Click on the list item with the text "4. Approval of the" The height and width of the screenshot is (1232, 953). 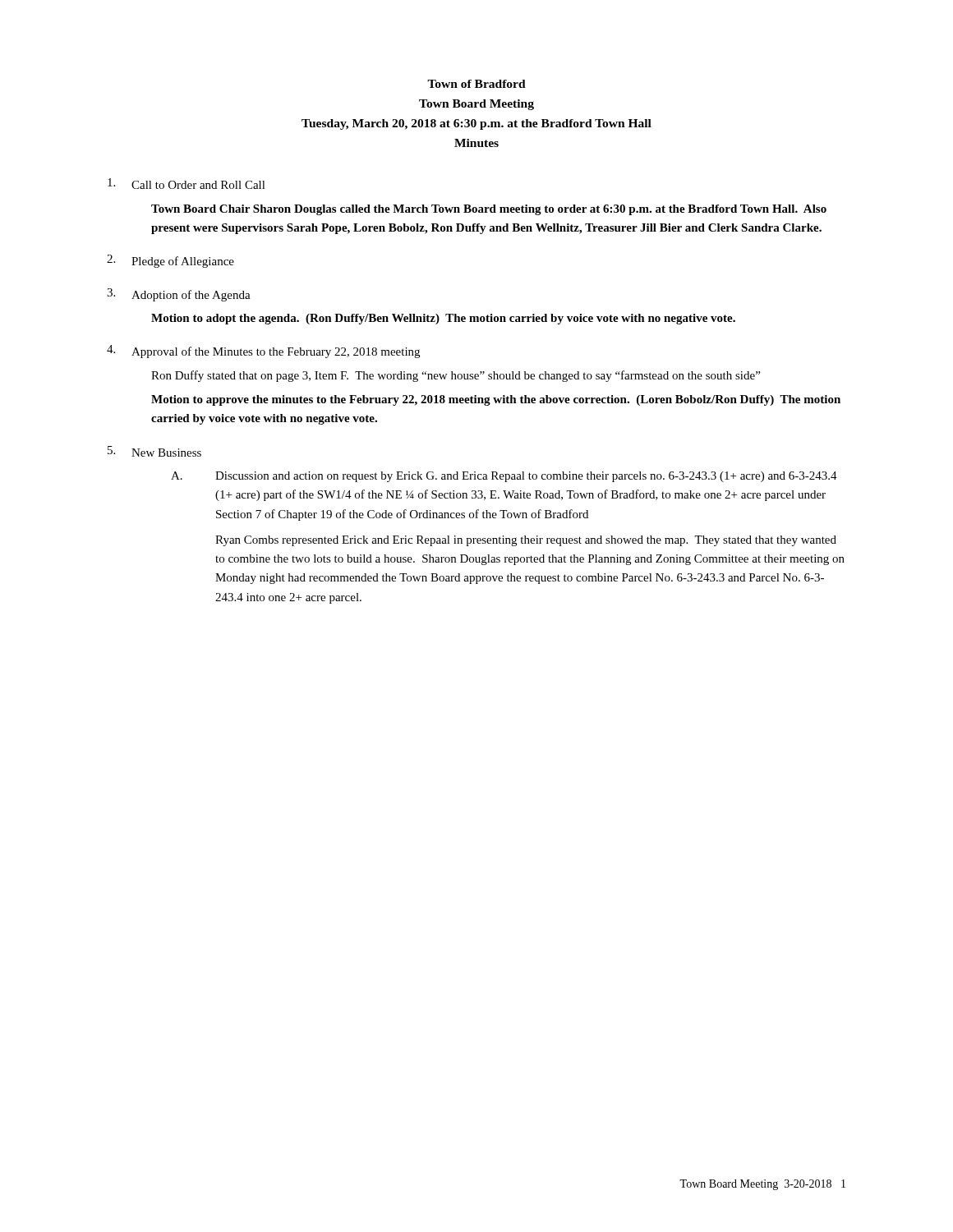click(x=264, y=352)
